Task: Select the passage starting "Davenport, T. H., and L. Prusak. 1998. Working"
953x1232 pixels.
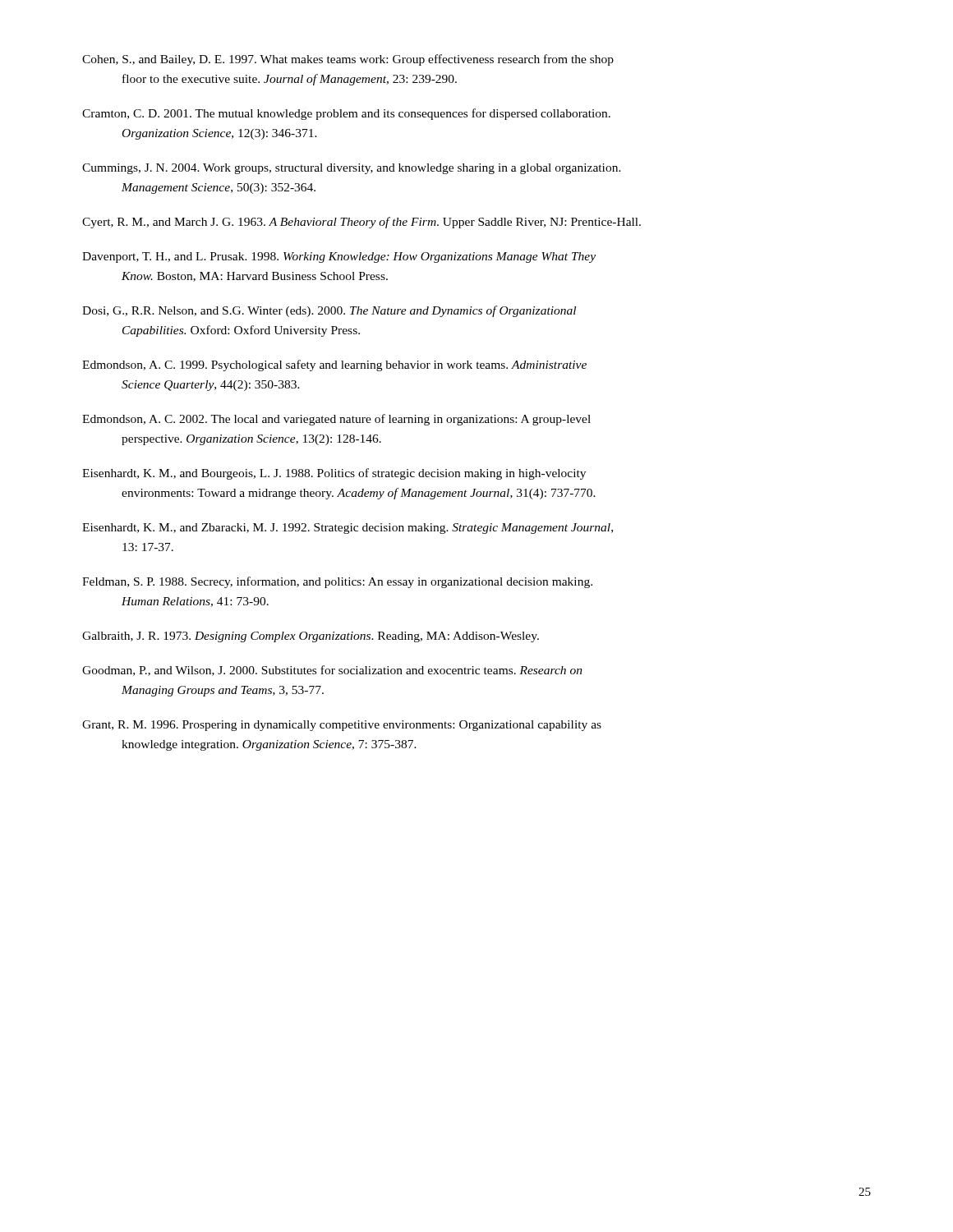Action: (x=476, y=267)
